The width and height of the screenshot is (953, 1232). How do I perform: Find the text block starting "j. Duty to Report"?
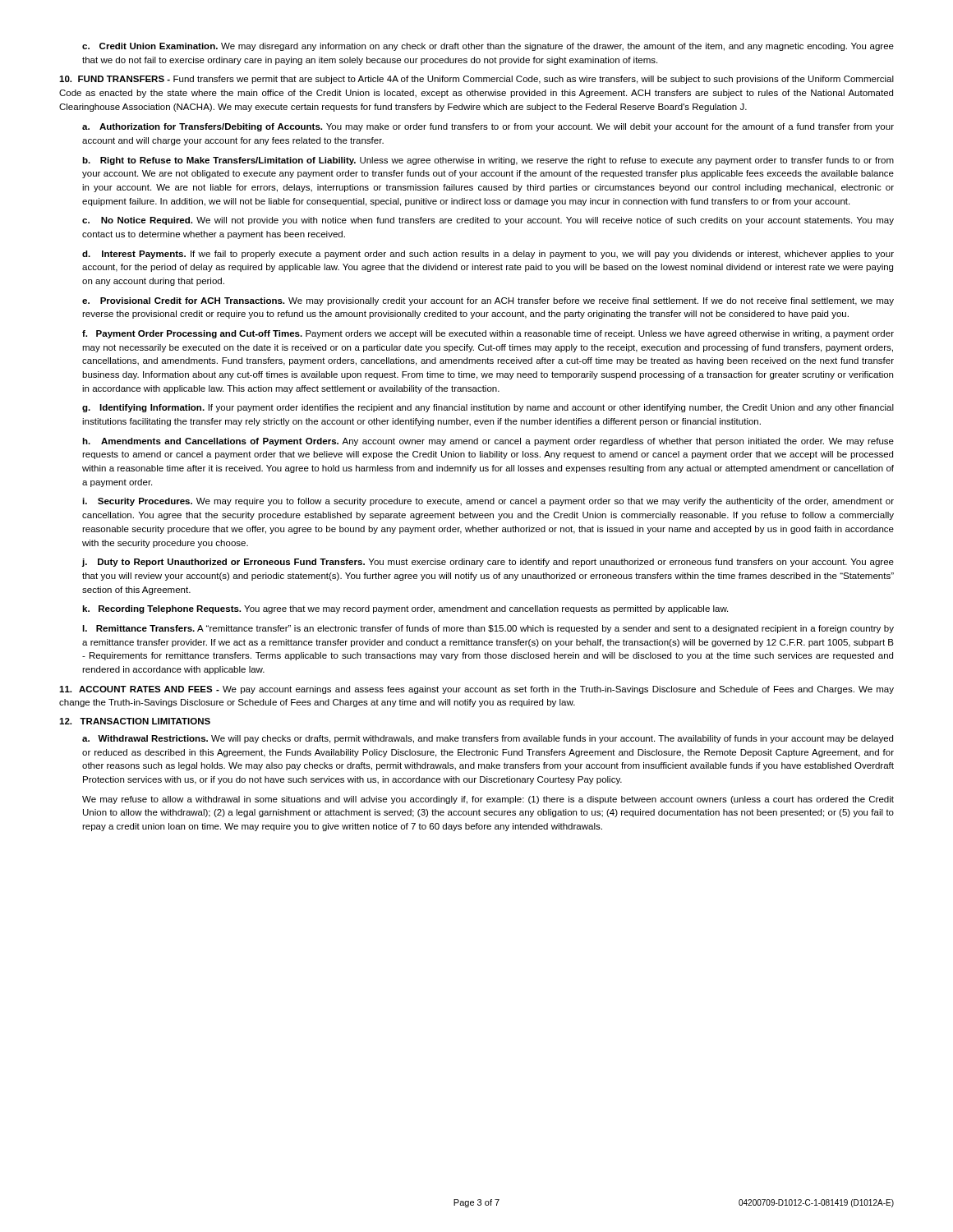(x=488, y=576)
